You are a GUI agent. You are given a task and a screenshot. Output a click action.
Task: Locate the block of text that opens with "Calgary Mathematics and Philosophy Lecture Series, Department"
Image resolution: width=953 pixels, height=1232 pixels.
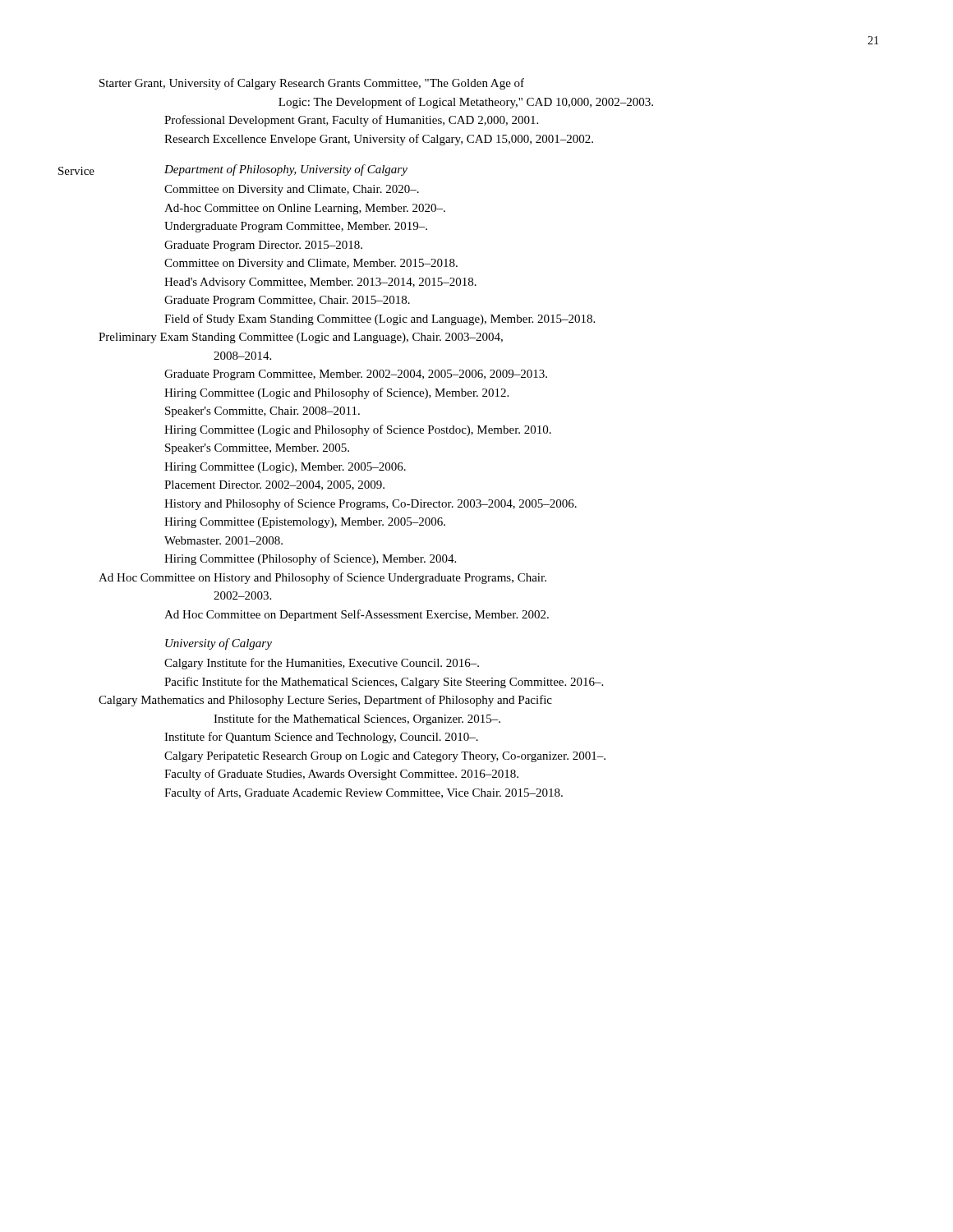pyautogui.click(x=501, y=709)
